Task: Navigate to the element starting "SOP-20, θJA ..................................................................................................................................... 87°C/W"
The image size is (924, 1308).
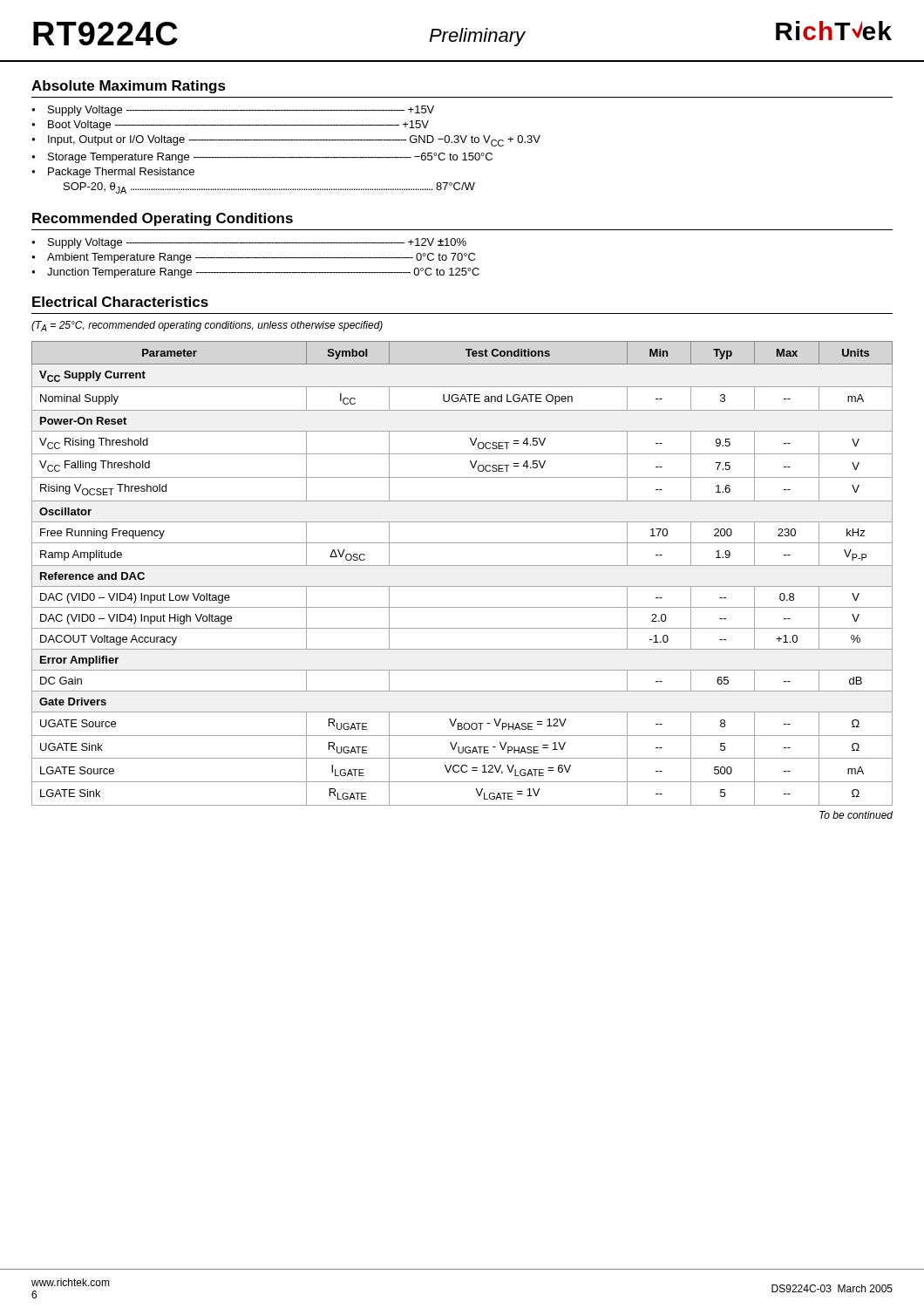Action: tap(269, 187)
